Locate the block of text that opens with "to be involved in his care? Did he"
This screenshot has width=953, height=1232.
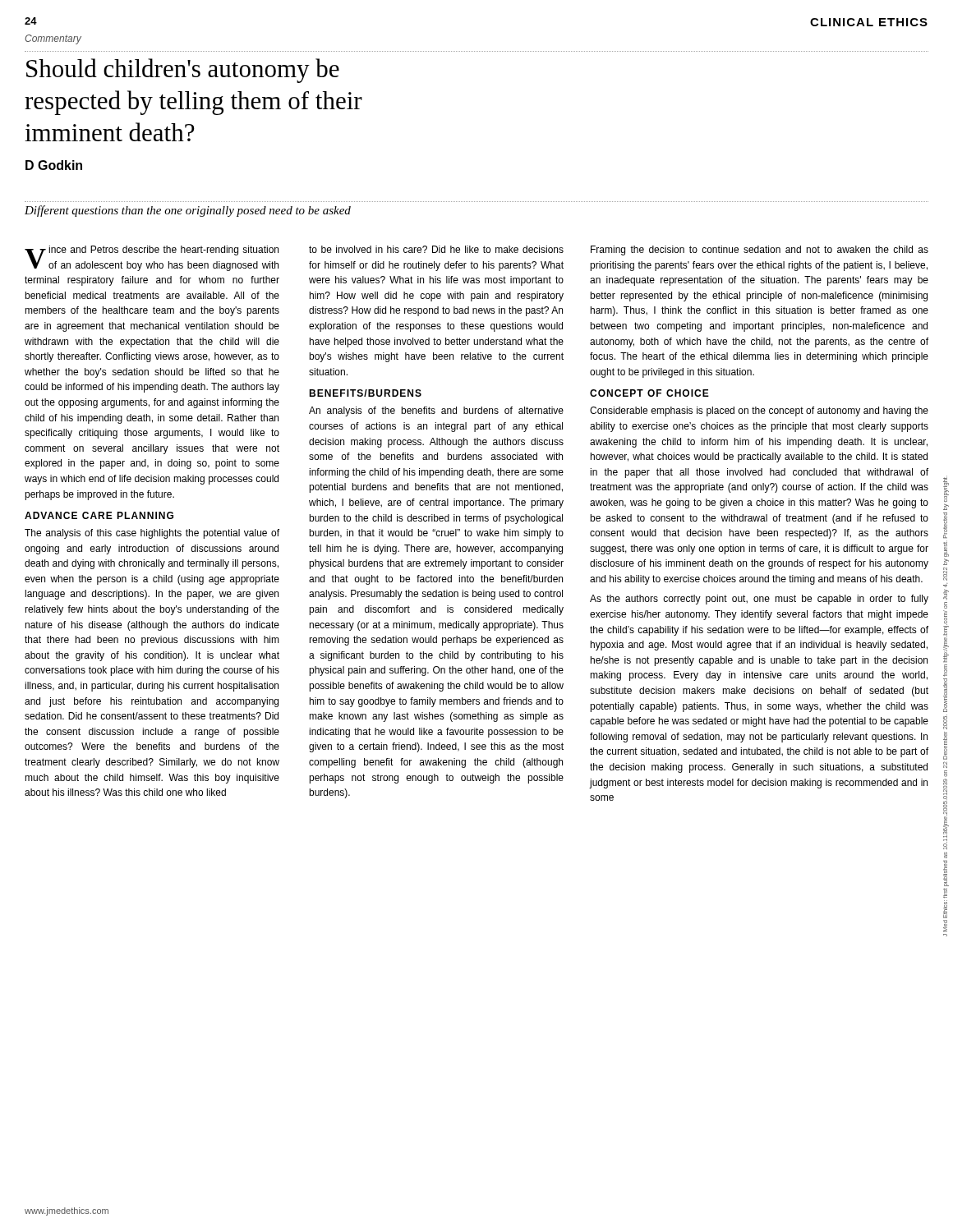tap(436, 311)
